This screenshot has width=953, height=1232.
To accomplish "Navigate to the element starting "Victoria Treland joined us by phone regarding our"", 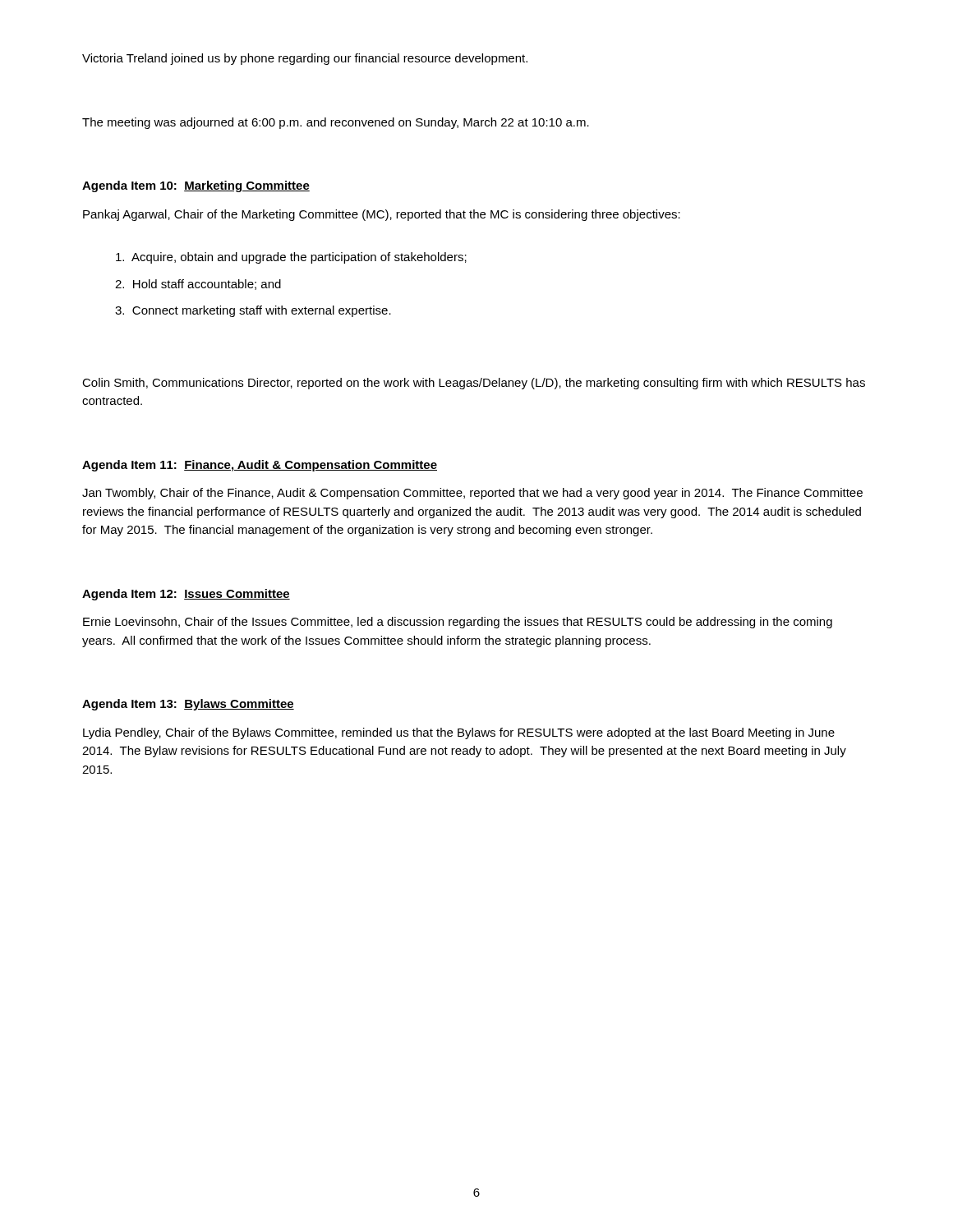I will (305, 58).
